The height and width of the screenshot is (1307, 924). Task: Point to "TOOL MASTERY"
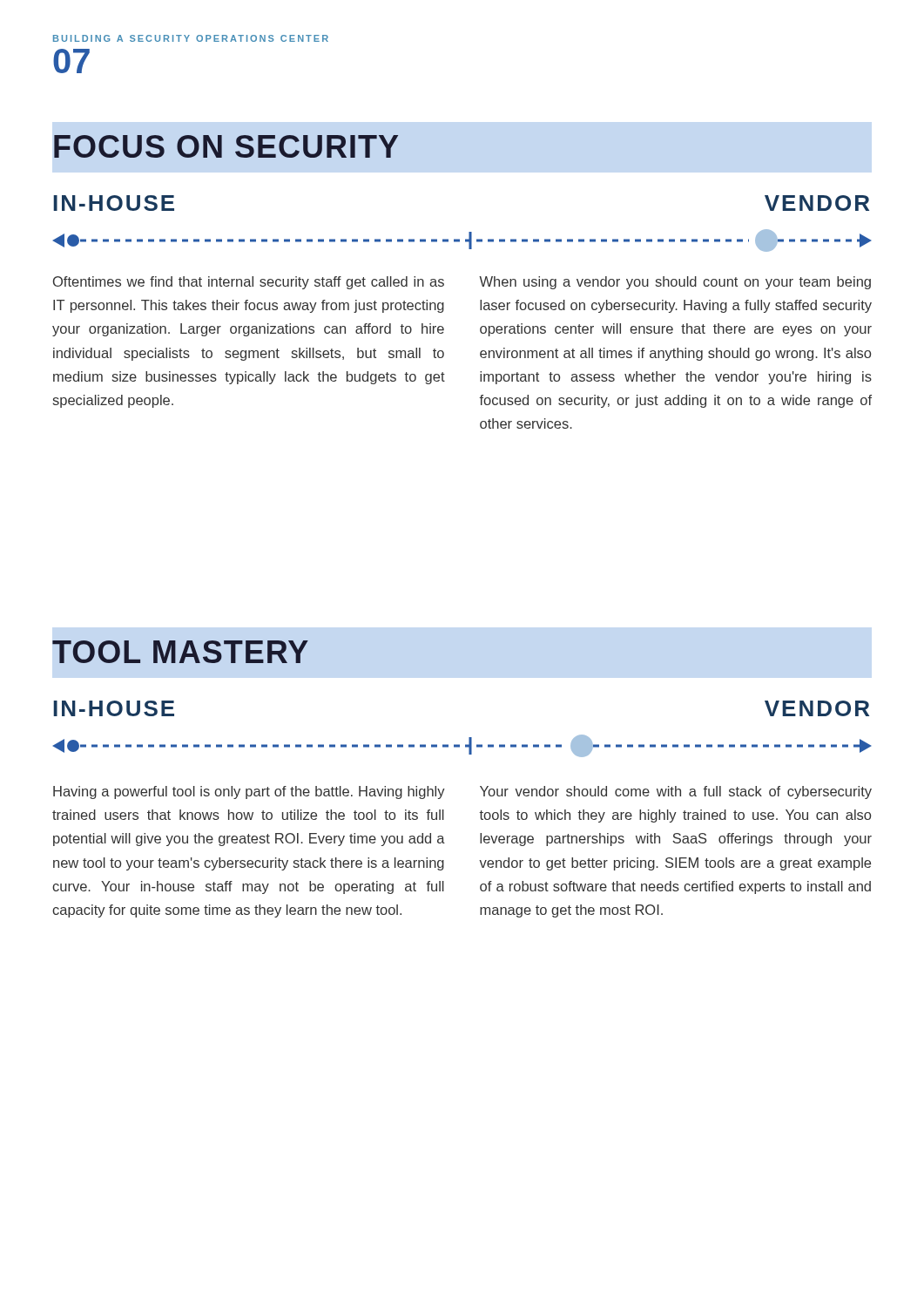pos(180,652)
